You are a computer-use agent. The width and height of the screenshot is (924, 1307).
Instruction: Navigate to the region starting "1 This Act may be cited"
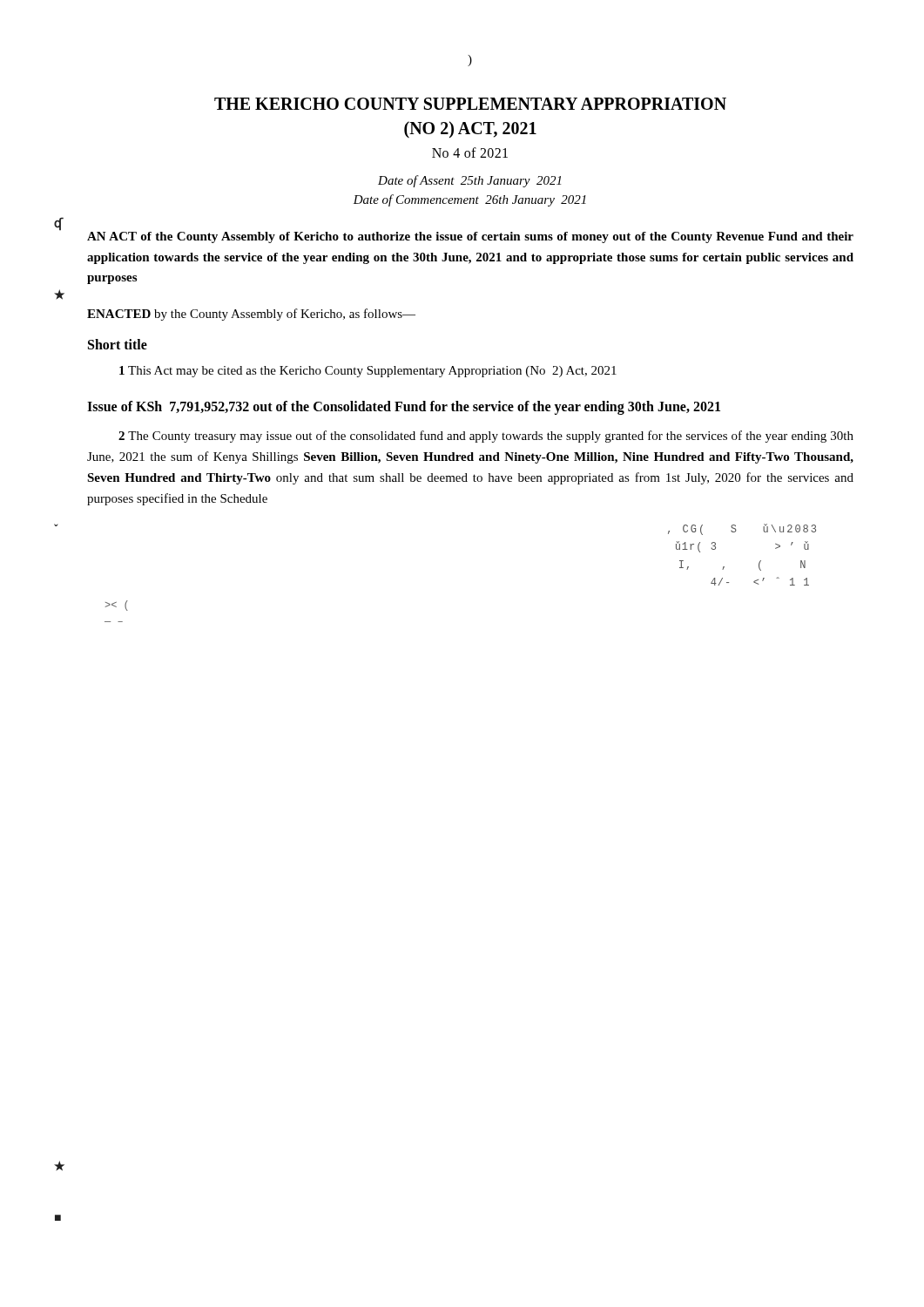point(368,370)
